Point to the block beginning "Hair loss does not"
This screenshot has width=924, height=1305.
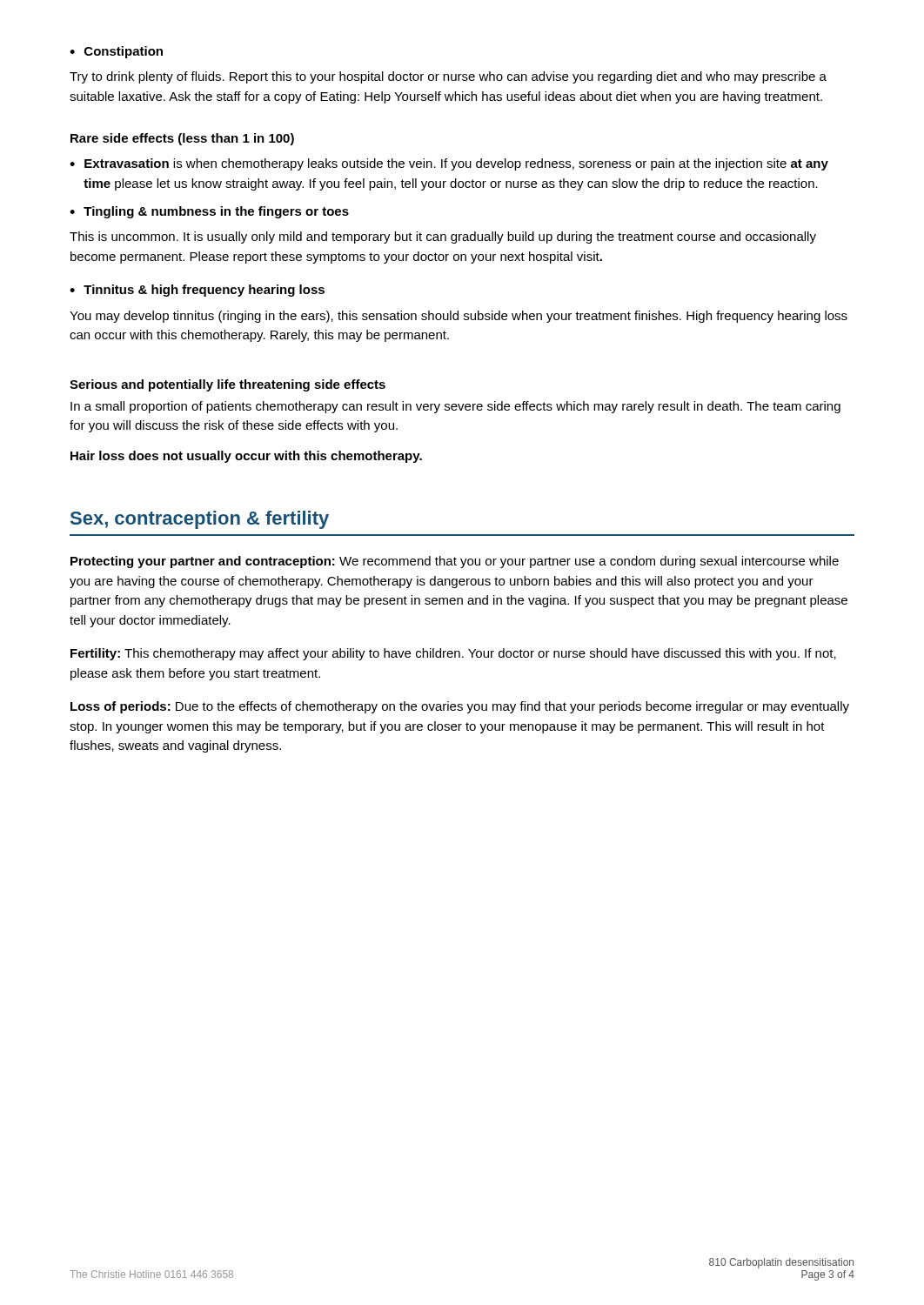(246, 455)
